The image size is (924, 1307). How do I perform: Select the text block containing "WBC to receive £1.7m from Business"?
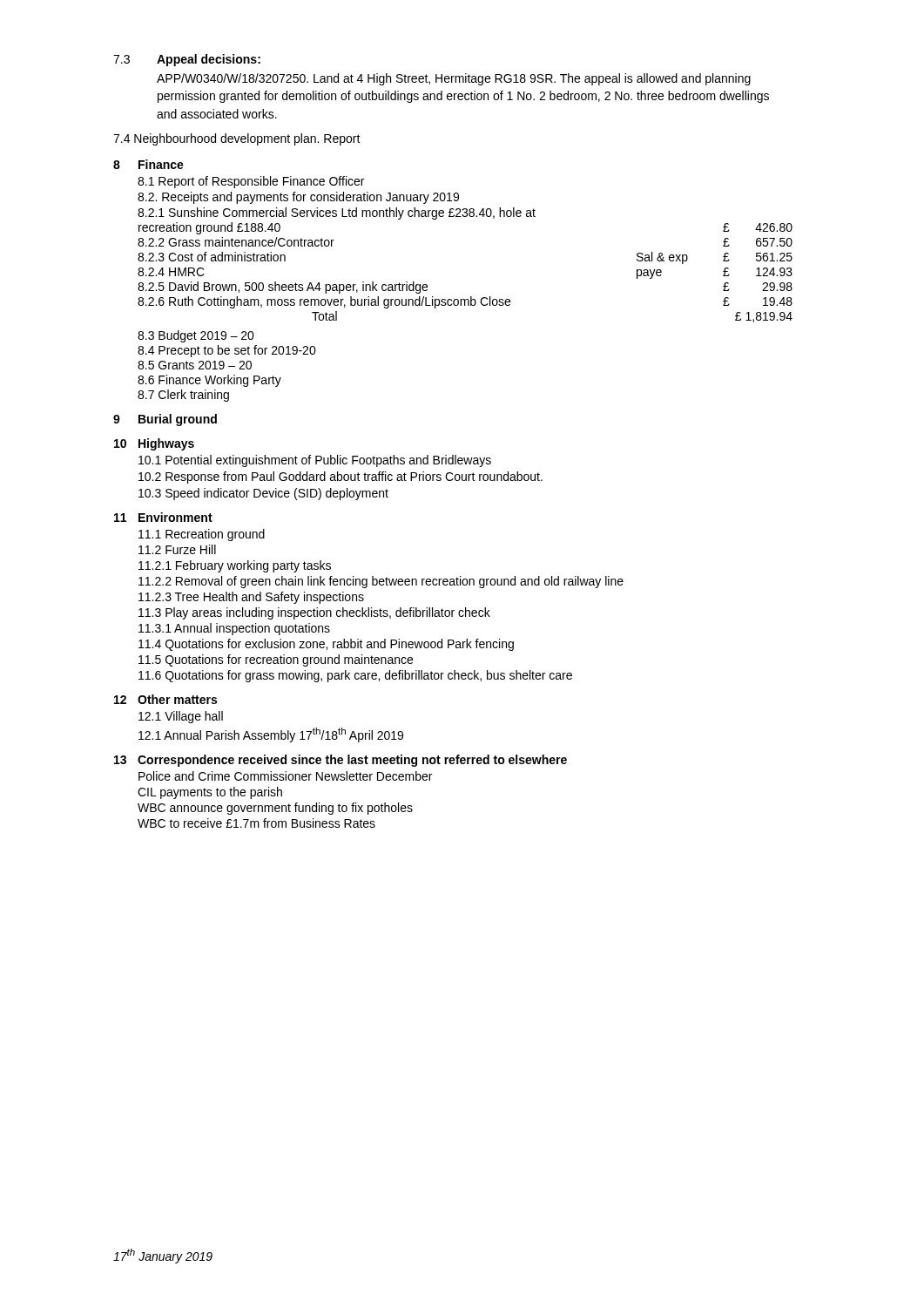pos(257,823)
